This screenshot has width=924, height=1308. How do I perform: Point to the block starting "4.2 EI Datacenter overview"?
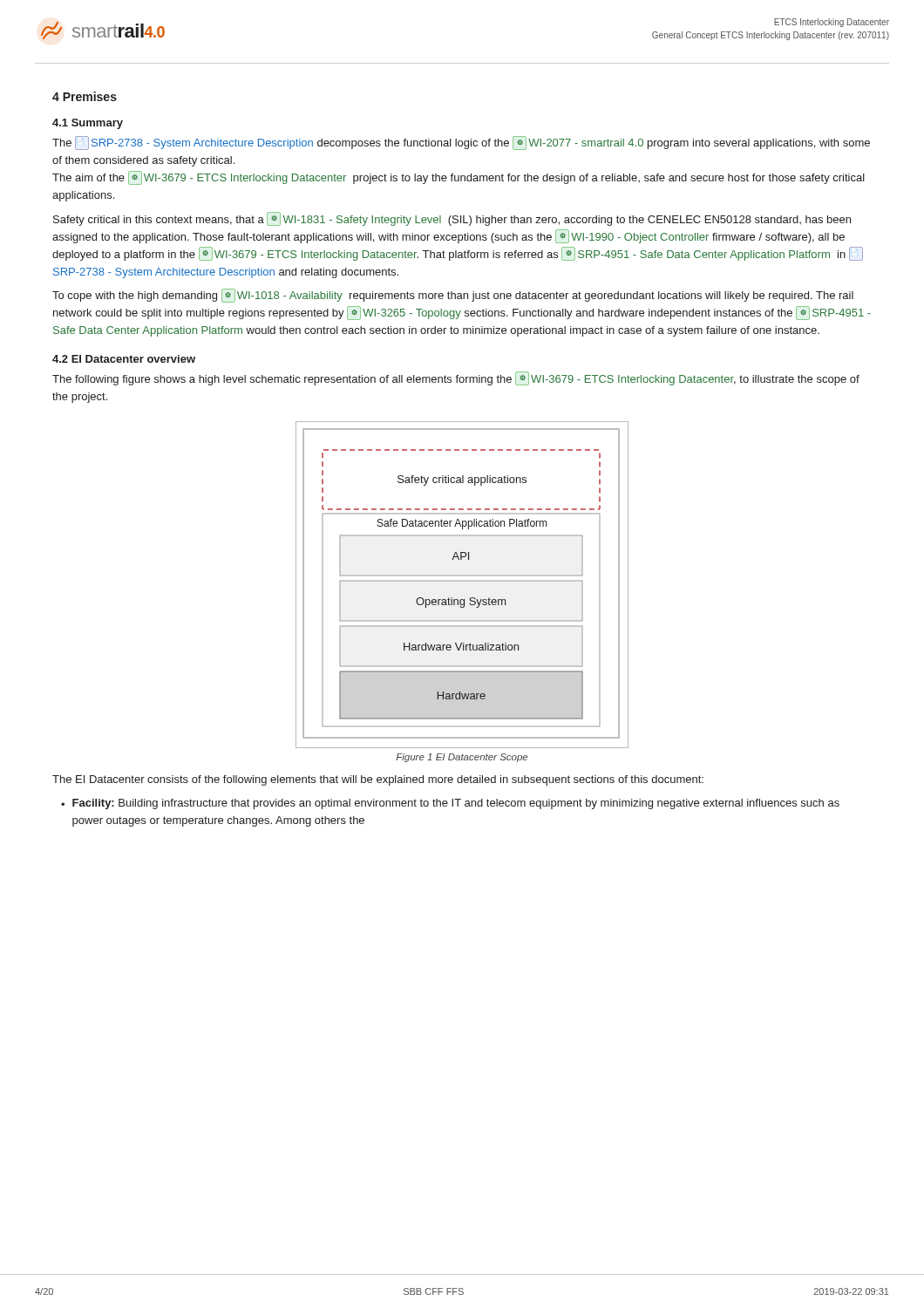[x=124, y=358]
